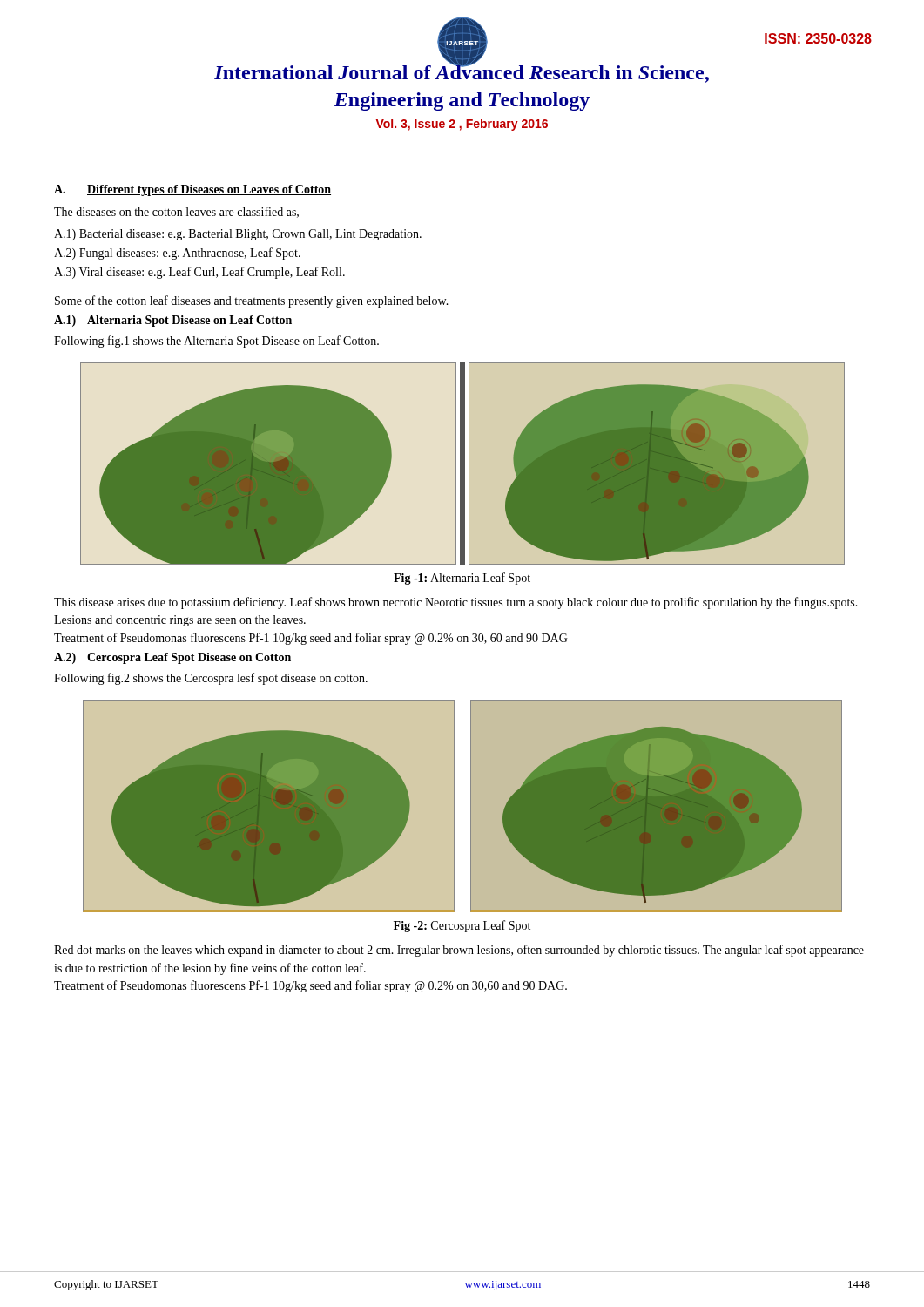
Task: Click on the caption containing "Fig -2: Cercospra Leaf Spot"
Action: coord(462,926)
